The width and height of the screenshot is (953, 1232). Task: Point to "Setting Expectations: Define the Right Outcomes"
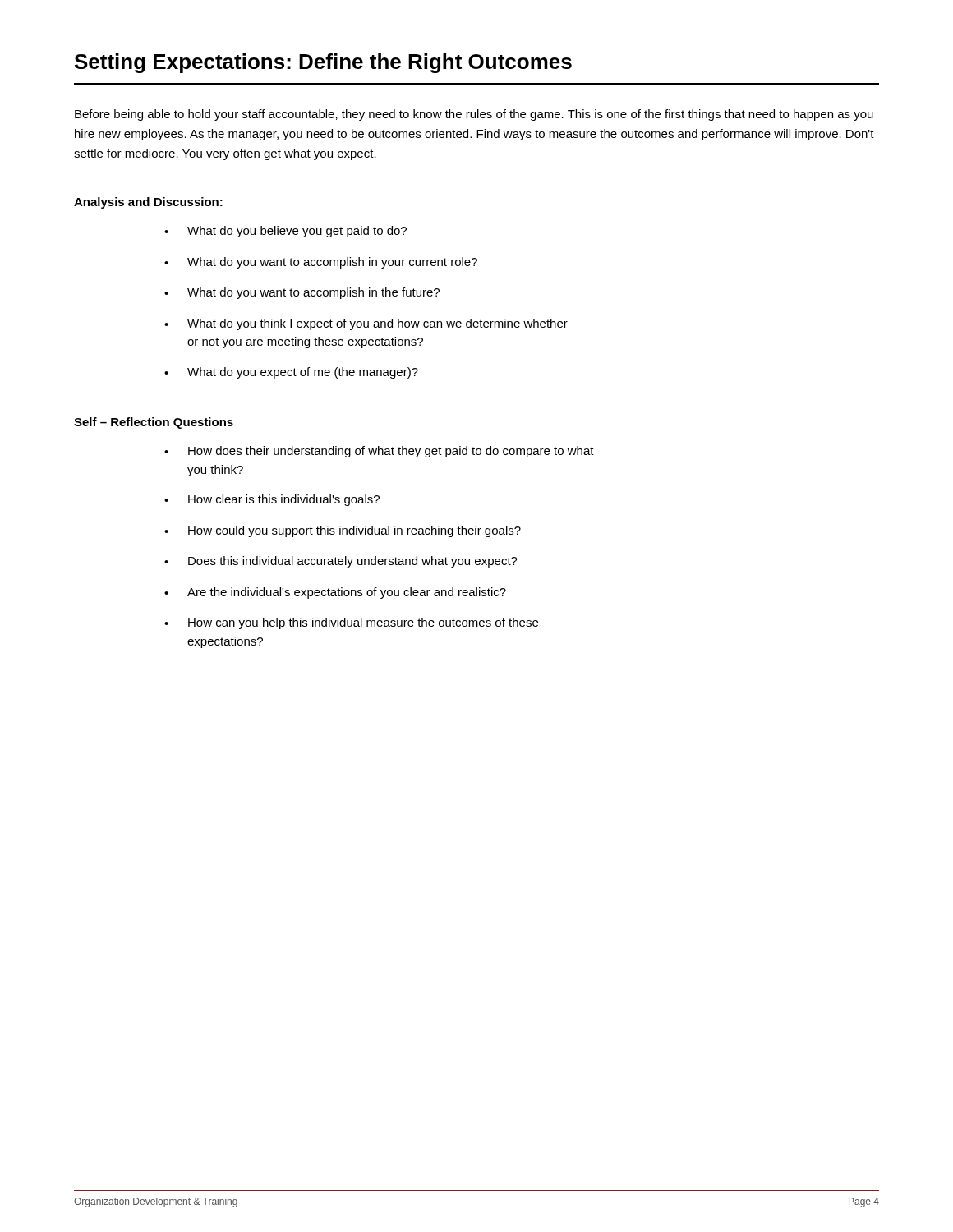pos(323,62)
